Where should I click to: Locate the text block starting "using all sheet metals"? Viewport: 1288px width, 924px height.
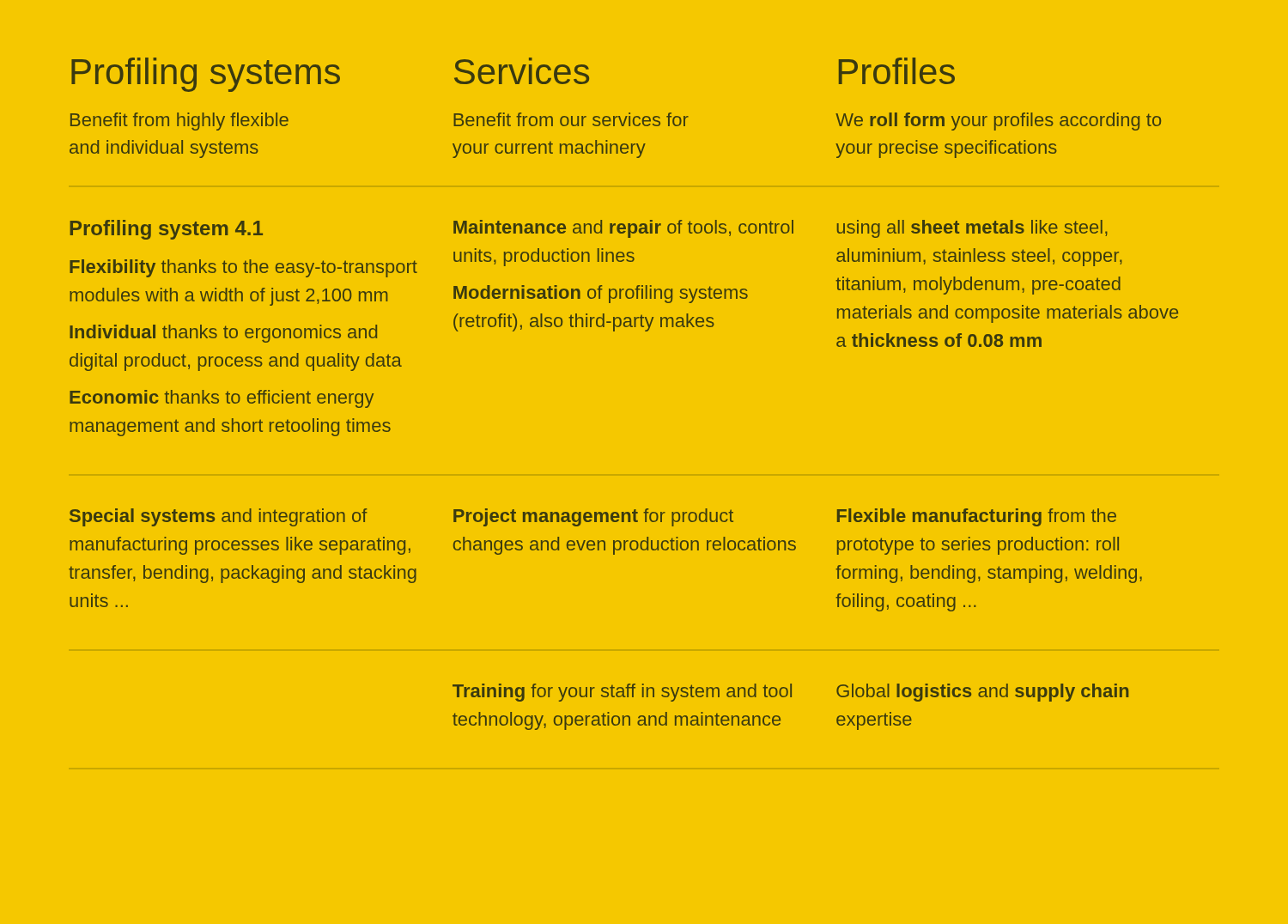point(1010,284)
